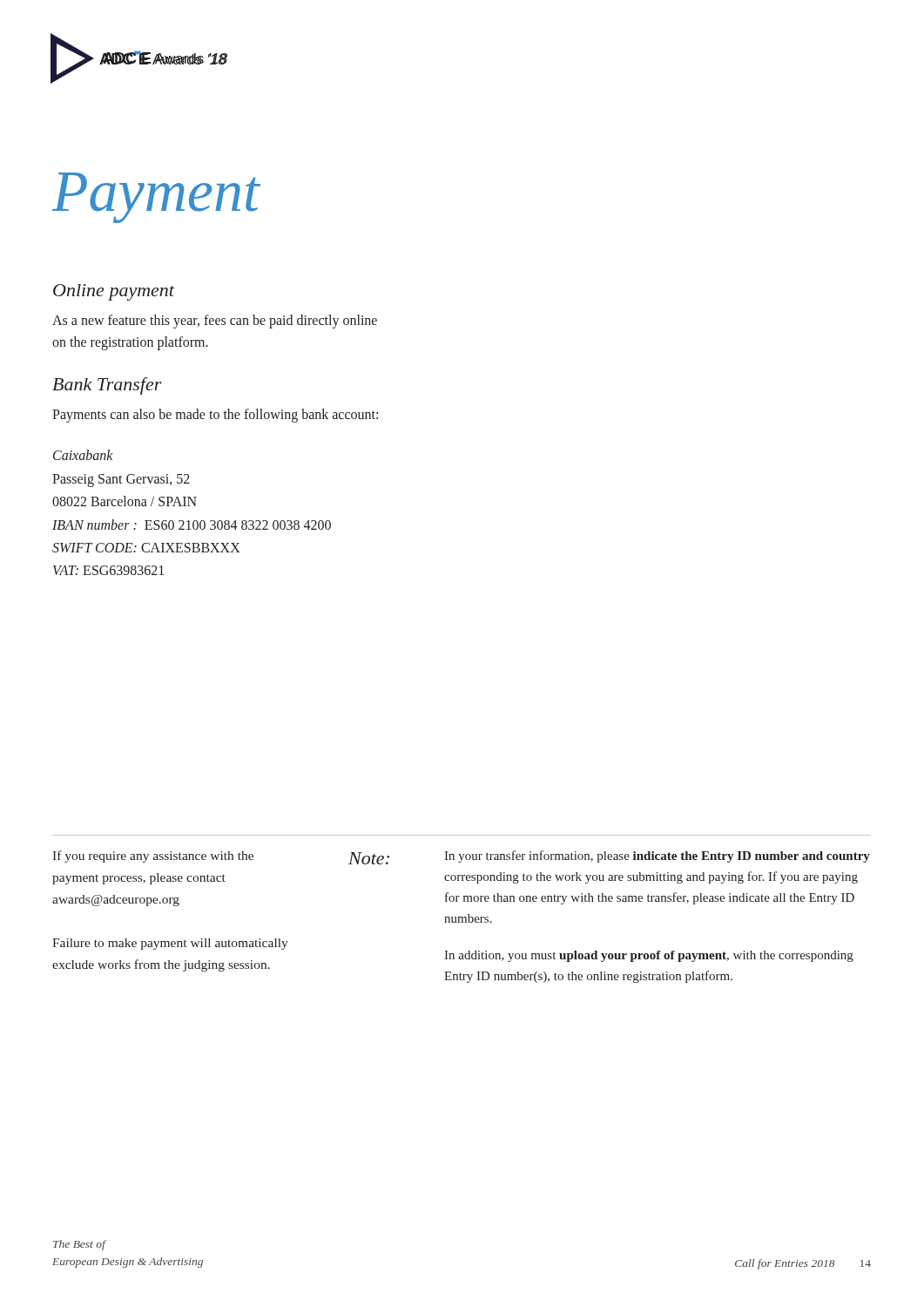This screenshot has width=924, height=1307.
Task: Select the text starting "Caixabank Passeig Sant Gervasi, 52"
Action: (x=192, y=513)
